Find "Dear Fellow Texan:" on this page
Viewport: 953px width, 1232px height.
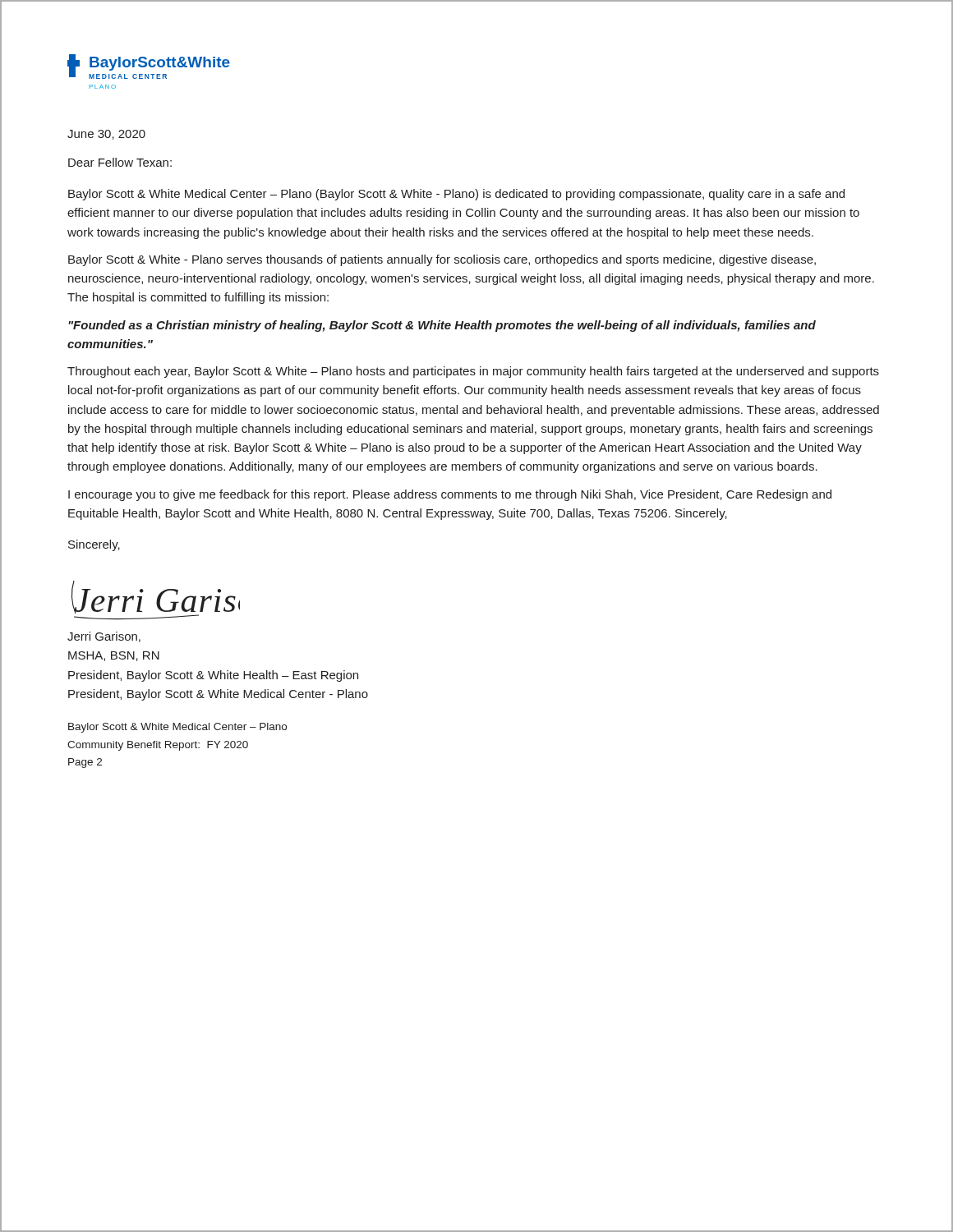tap(120, 162)
